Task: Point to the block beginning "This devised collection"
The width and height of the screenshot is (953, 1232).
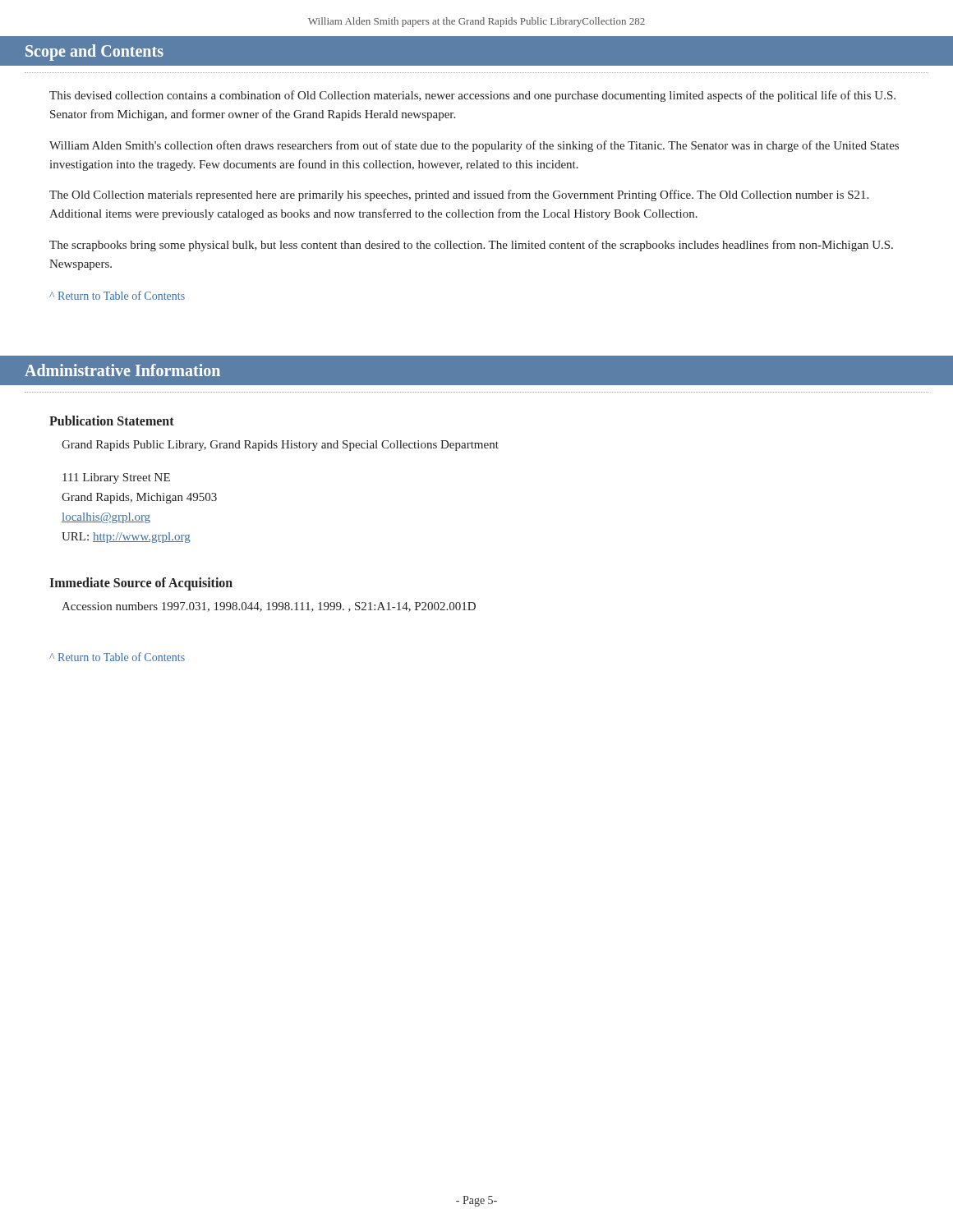Action: (x=476, y=105)
